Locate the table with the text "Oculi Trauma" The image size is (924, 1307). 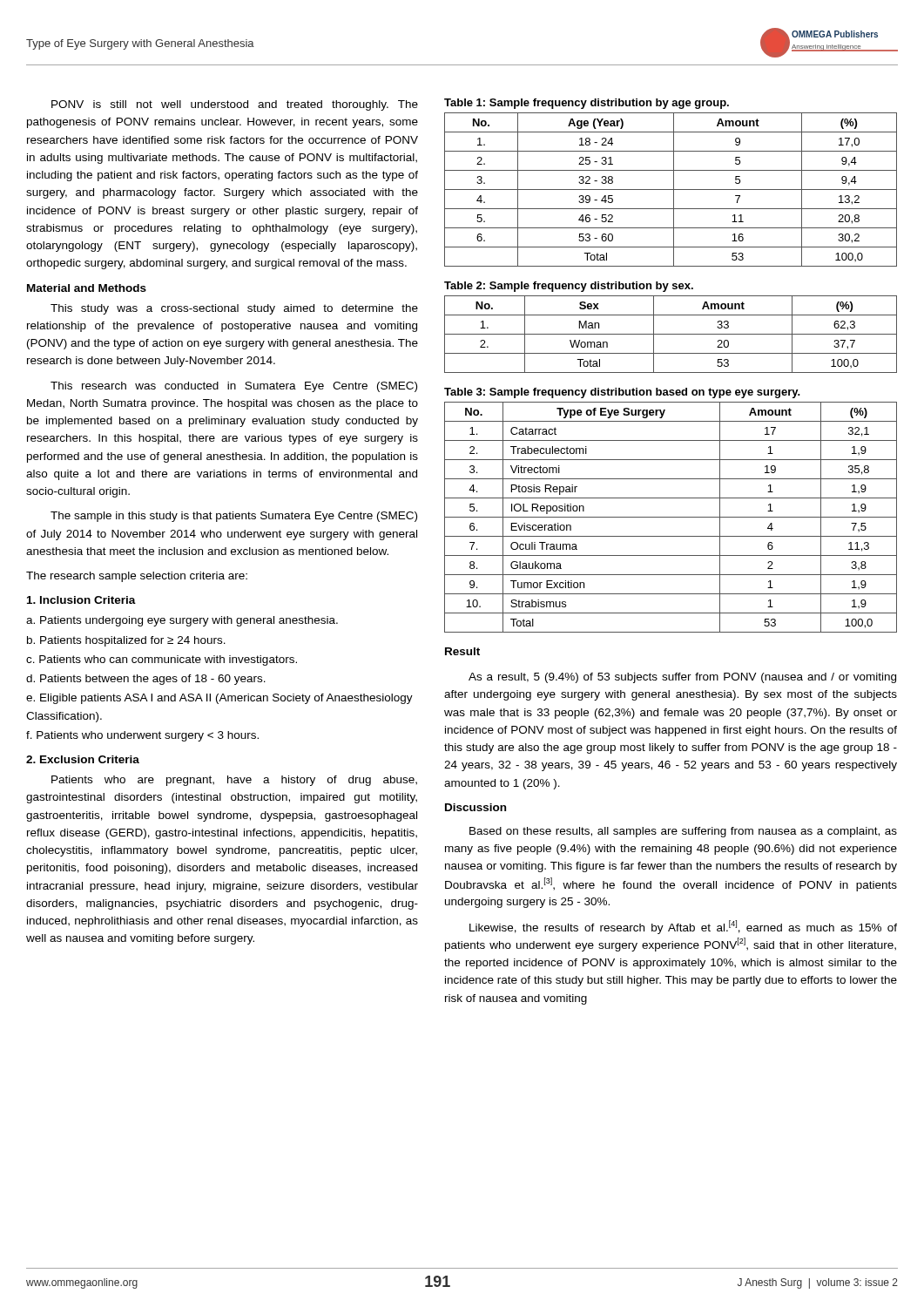(671, 517)
